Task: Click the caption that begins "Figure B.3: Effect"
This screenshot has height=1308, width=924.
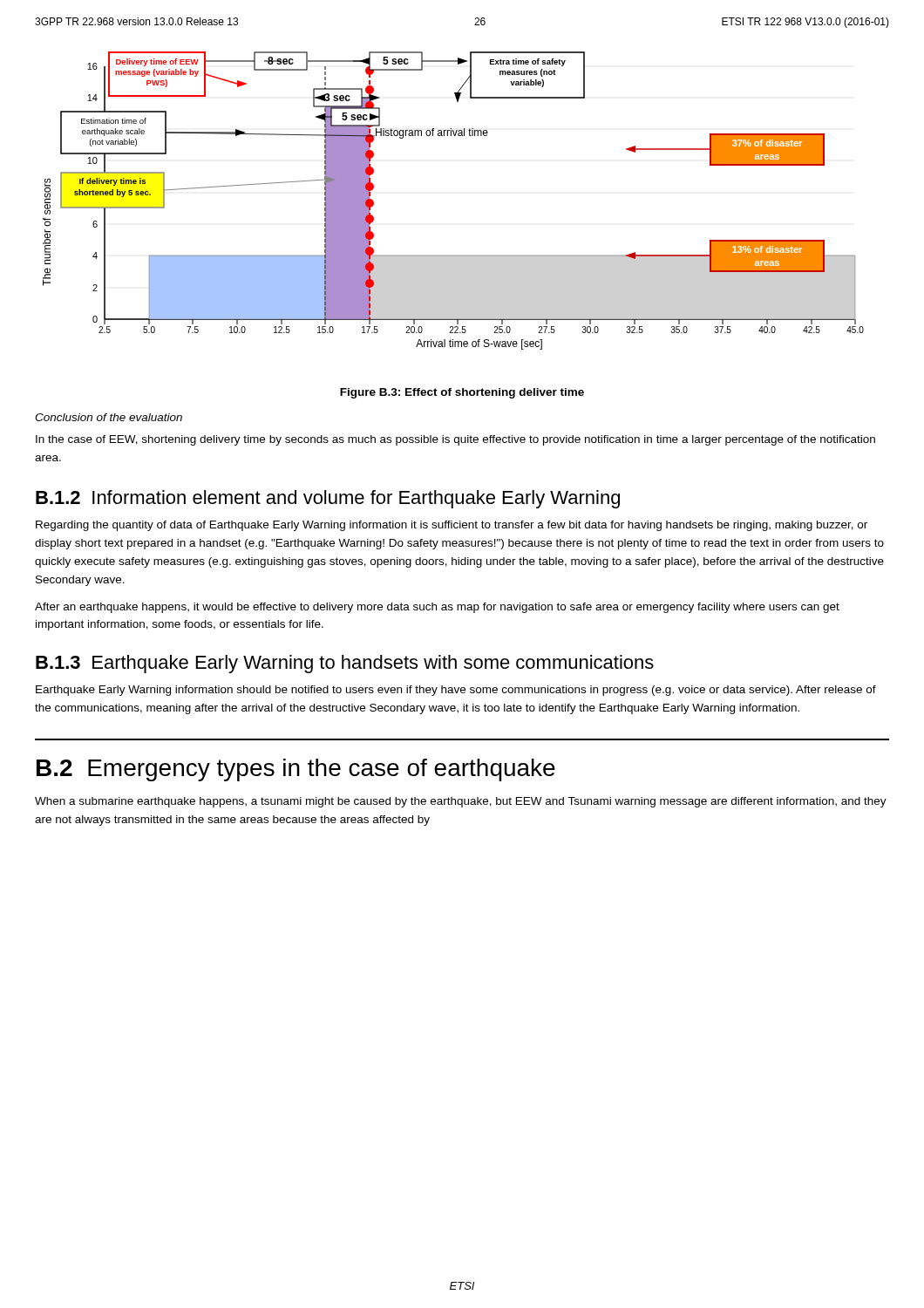Action: (462, 392)
